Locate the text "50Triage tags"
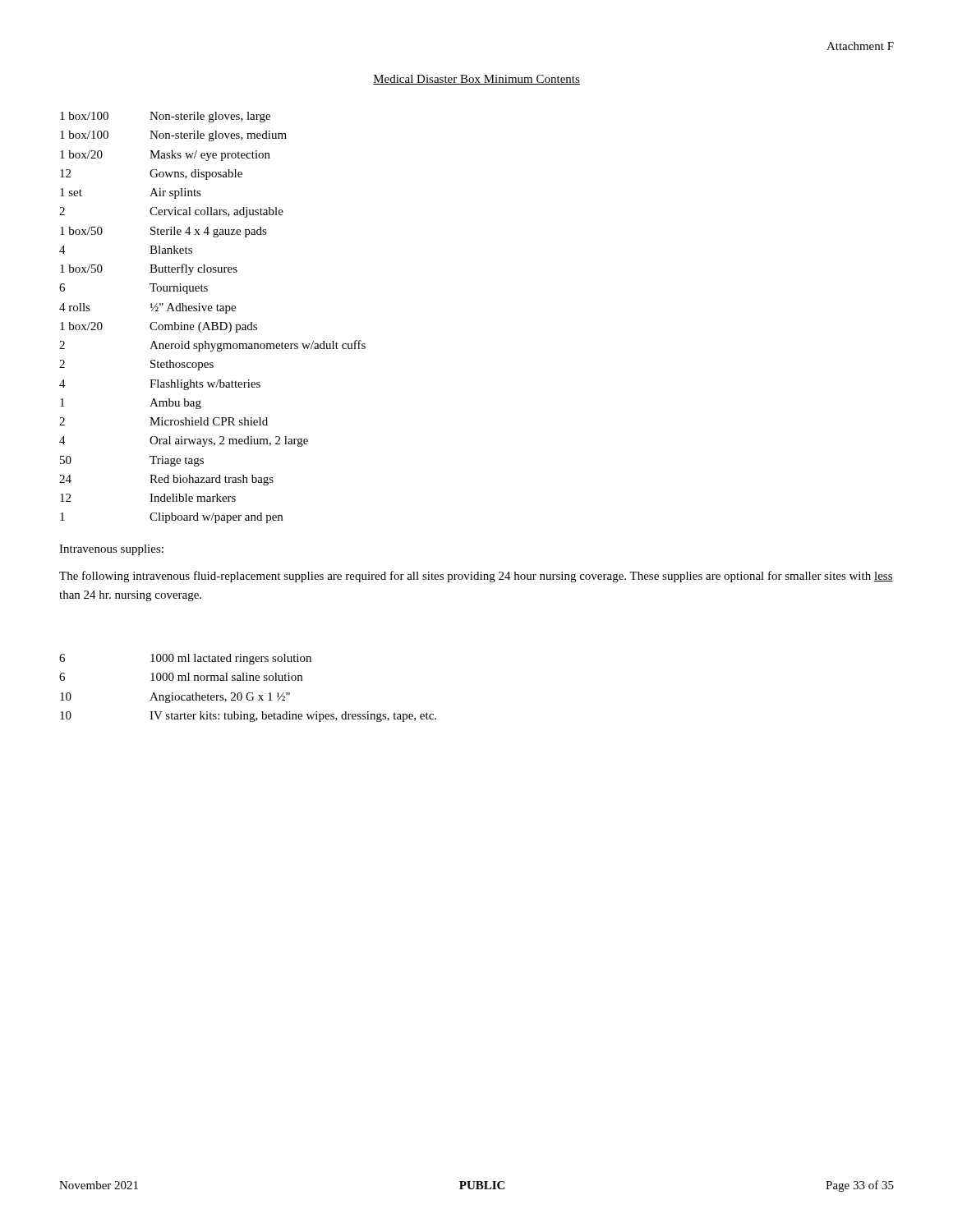Screen dimensions: 1232x953 tap(67, 461)
